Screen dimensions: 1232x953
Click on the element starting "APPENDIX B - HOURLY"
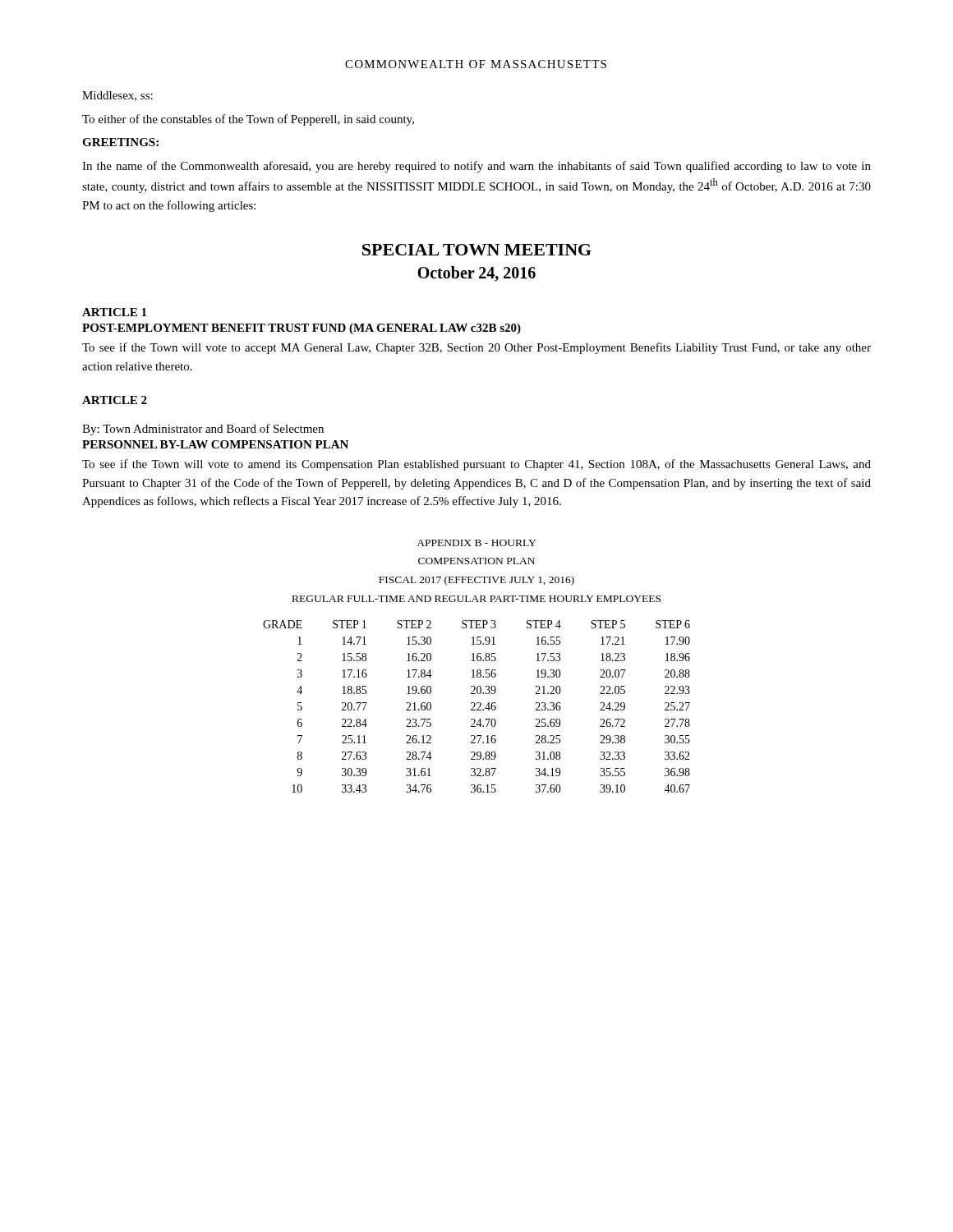point(476,571)
